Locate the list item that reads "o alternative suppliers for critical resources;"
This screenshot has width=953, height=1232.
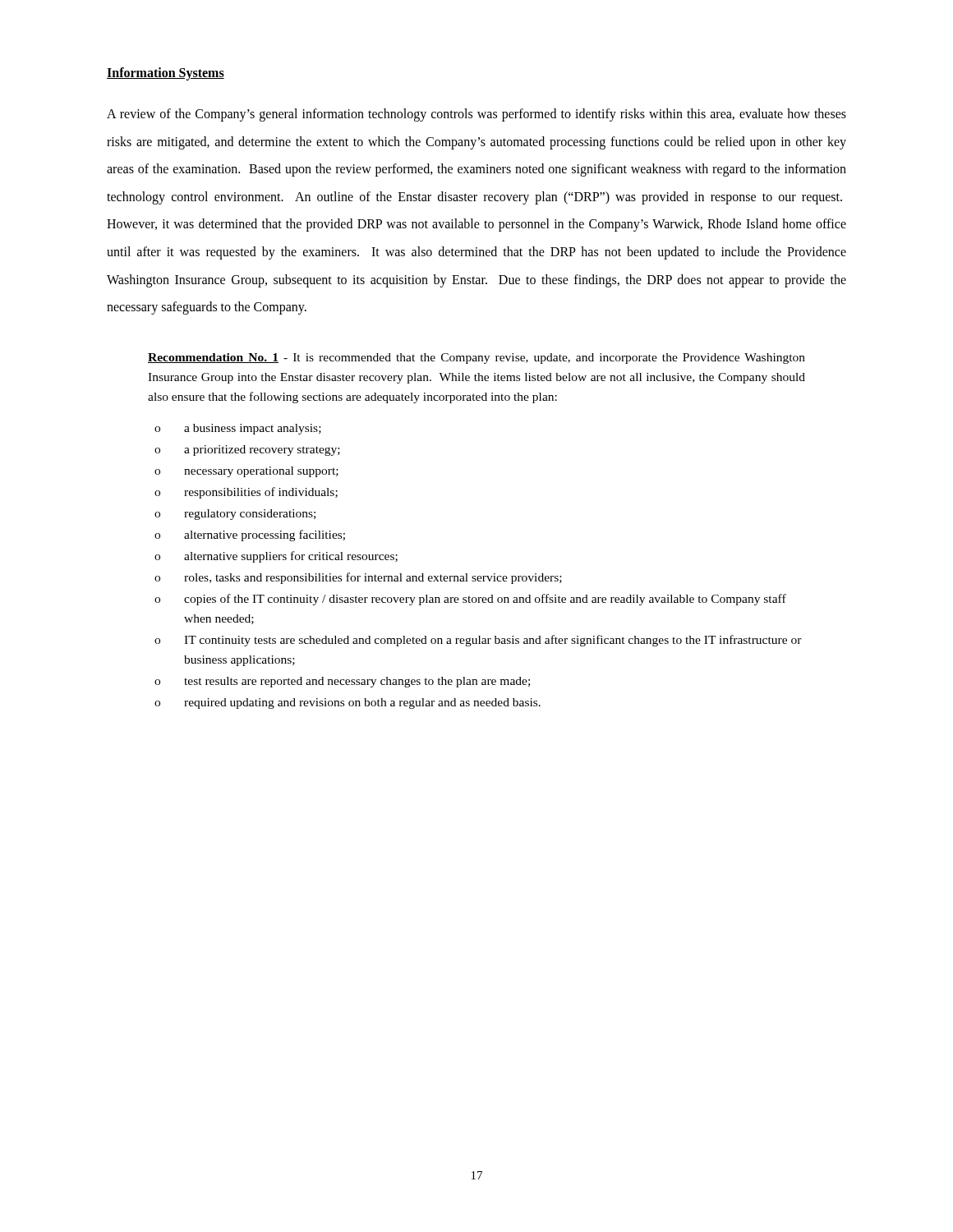click(276, 557)
